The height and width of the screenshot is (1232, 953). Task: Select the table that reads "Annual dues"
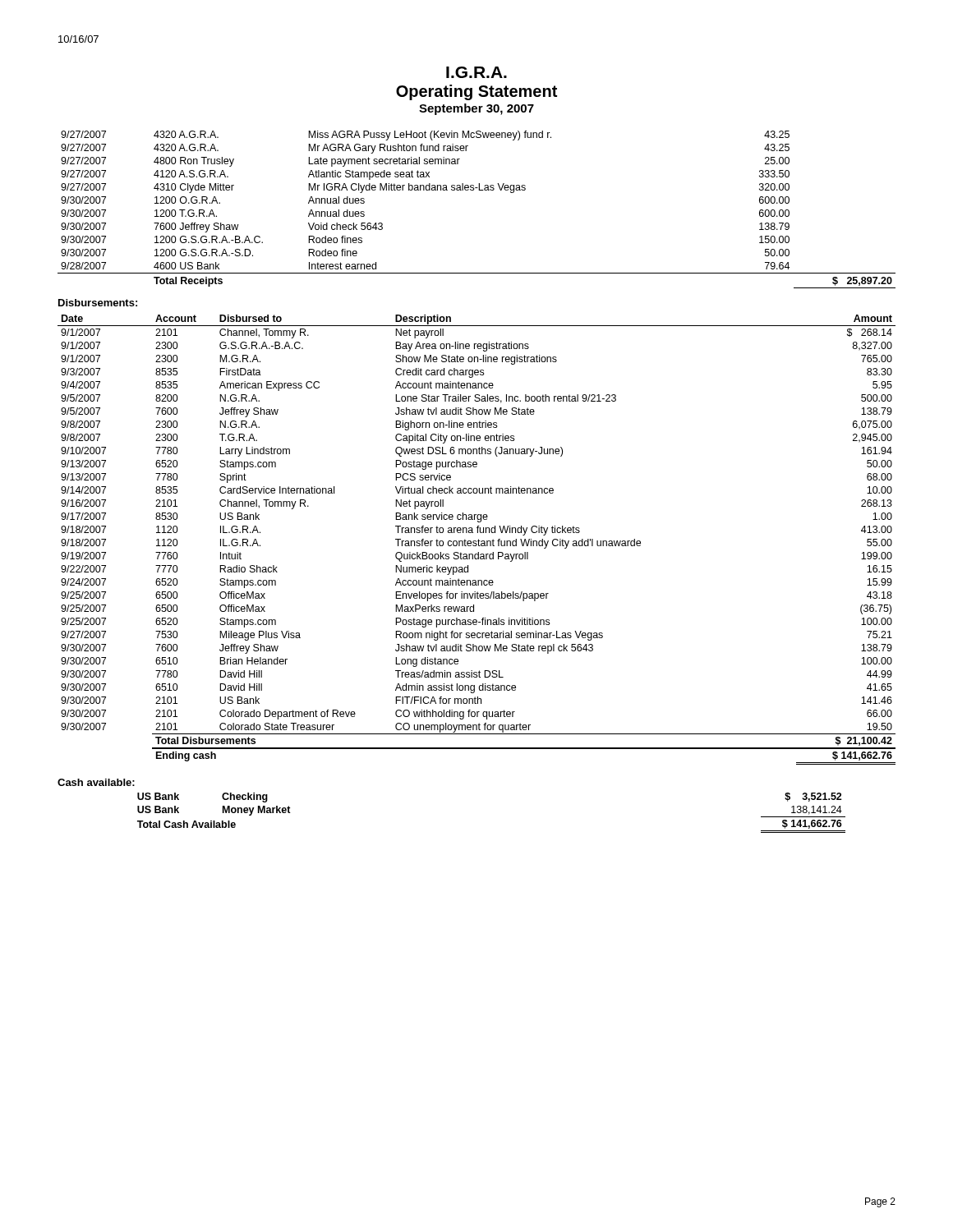476,208
